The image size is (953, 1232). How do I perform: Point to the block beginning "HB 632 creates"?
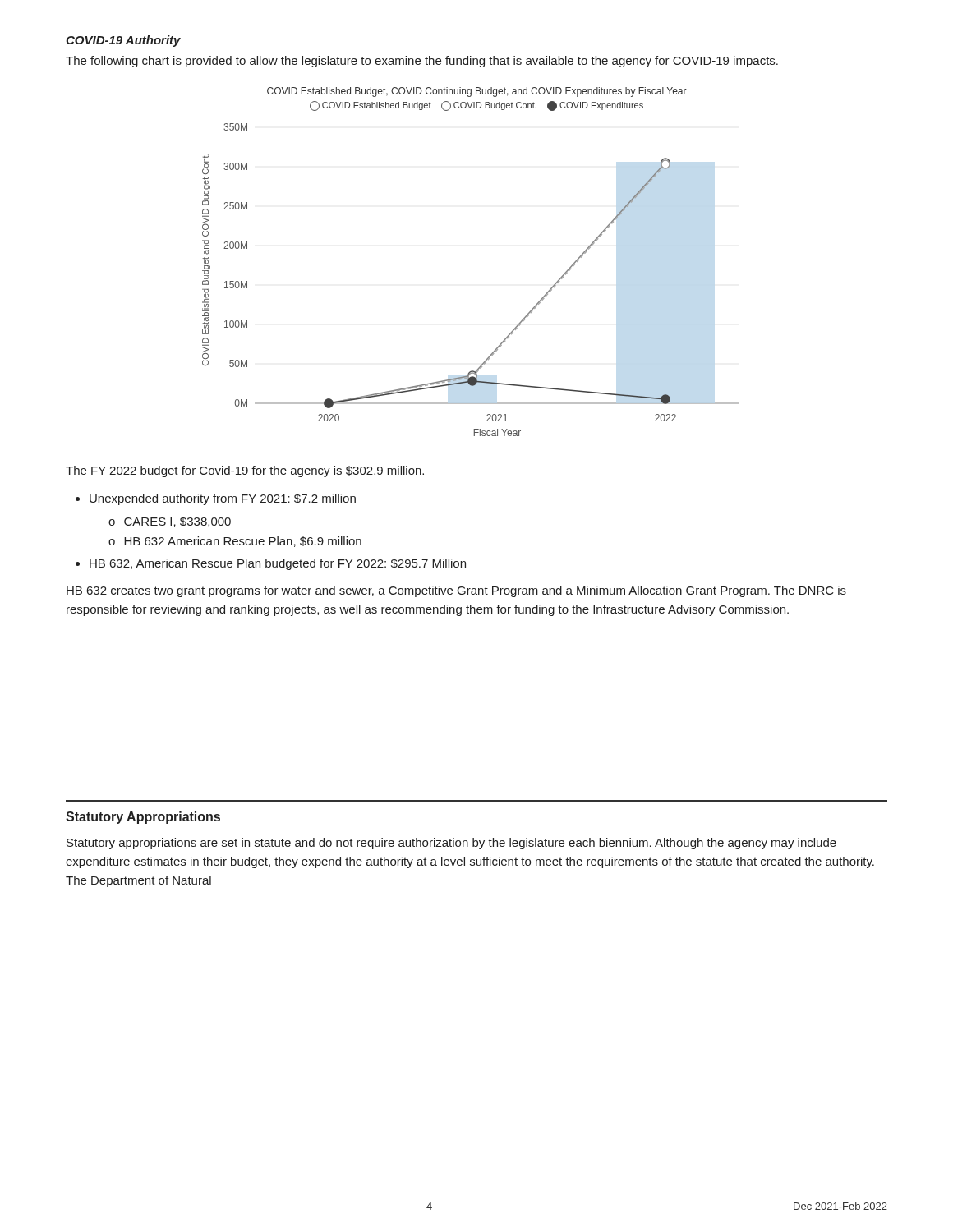point(456,600)
